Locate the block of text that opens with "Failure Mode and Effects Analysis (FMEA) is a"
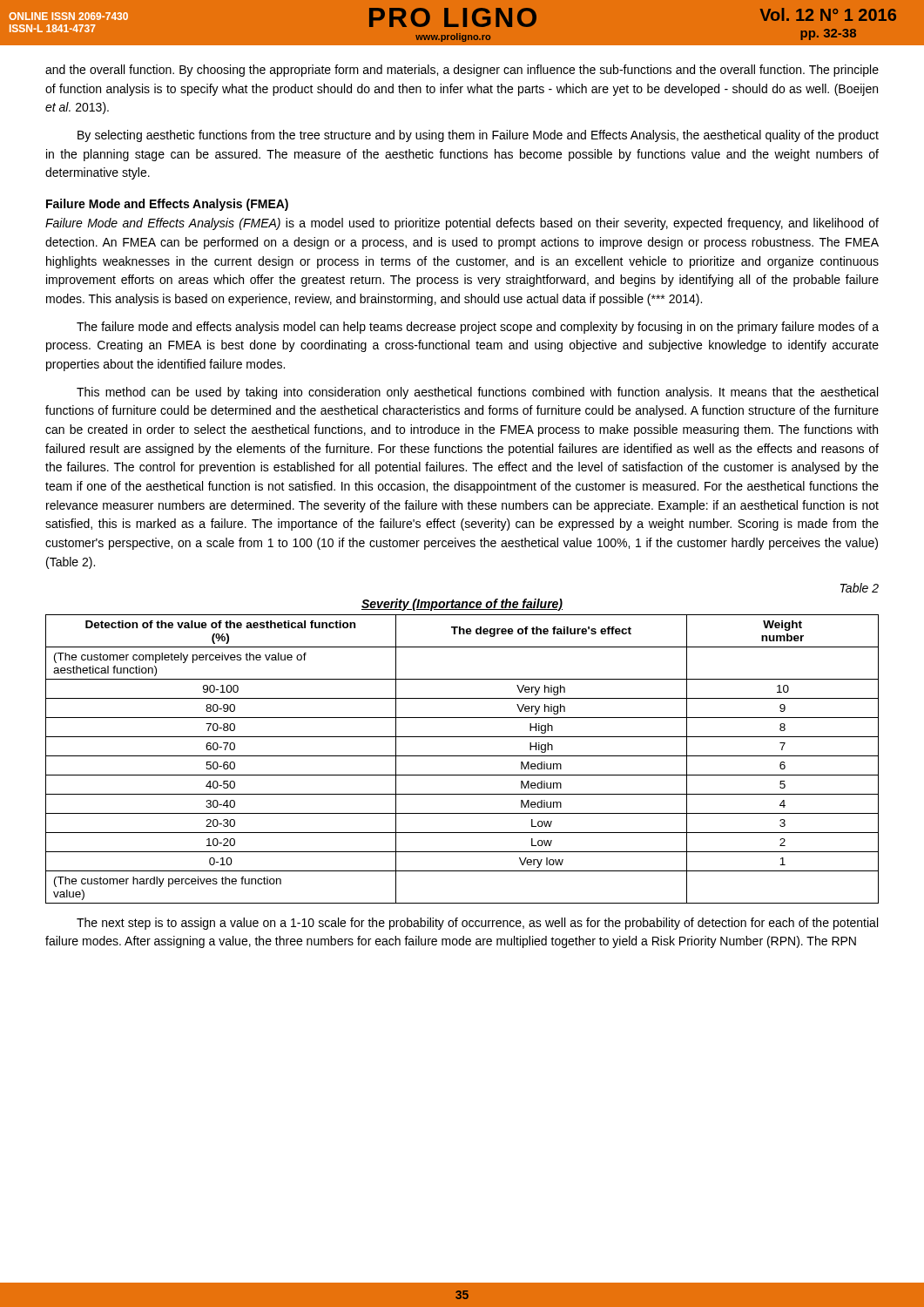The image size is (924, 1307). coord(462,262)
